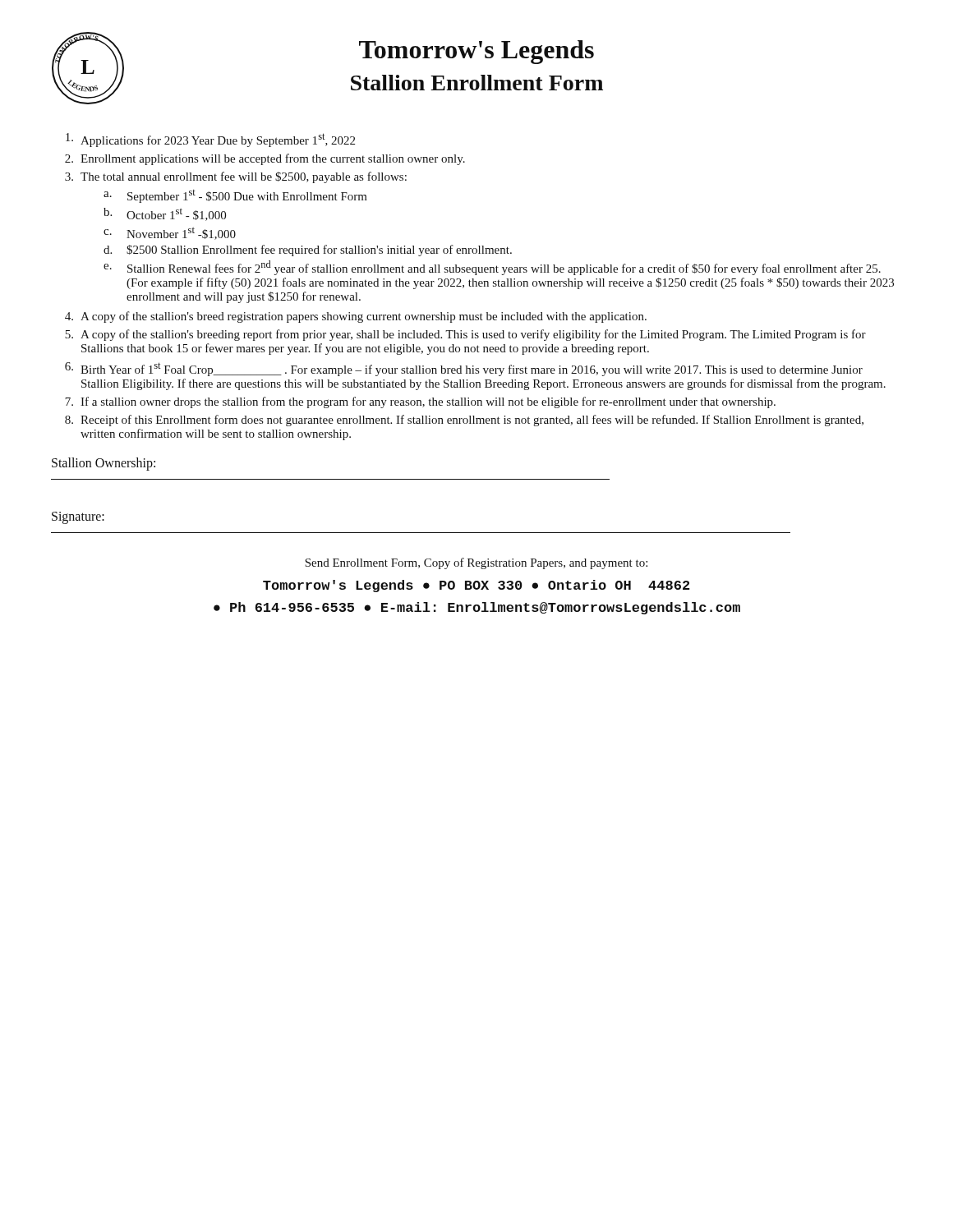
Task: Select the logo
Action: [88, 70]
